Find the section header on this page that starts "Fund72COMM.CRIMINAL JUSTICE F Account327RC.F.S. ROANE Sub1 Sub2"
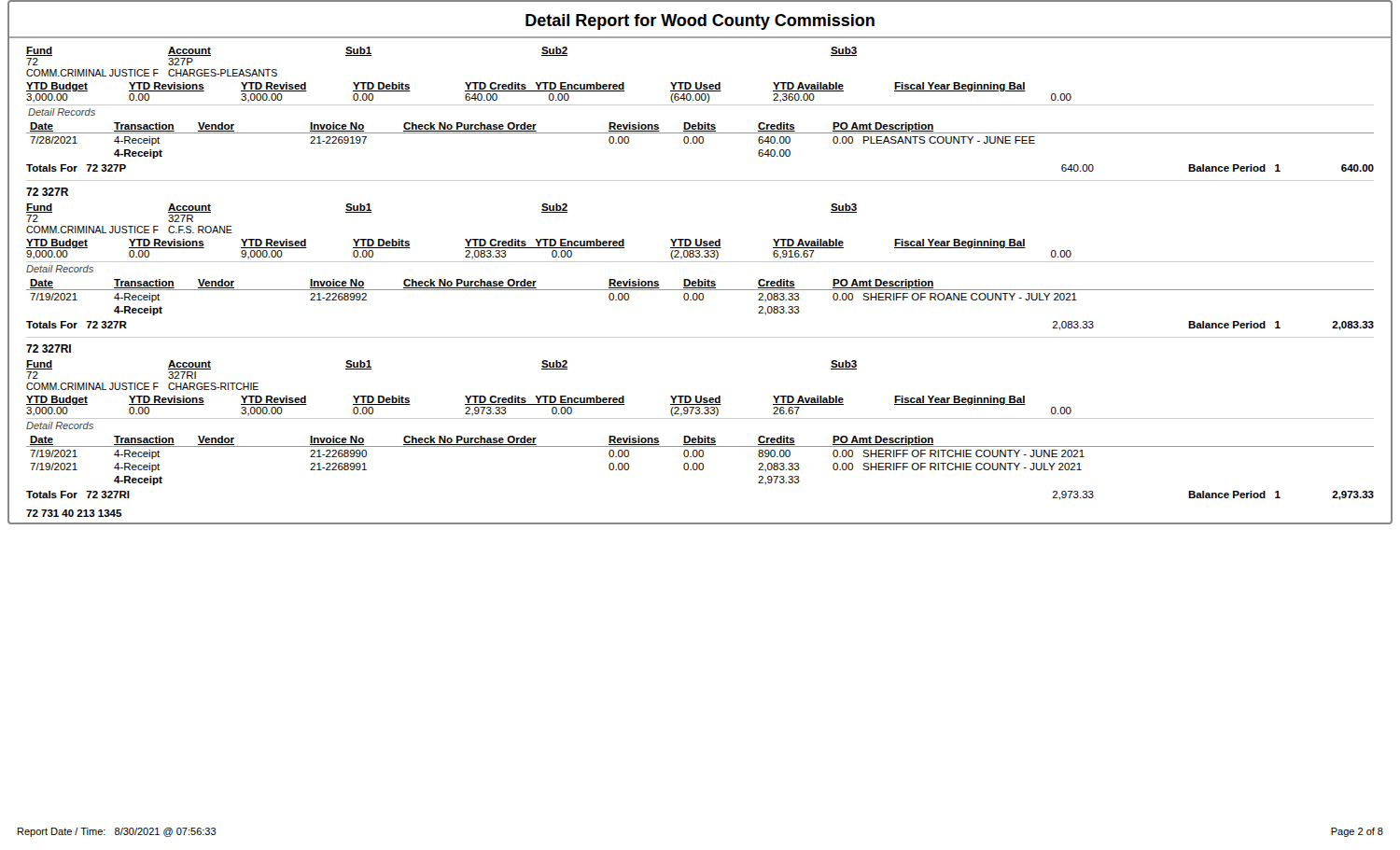The height and width of the screenshot is (850, 1400). [x=39, y=208]
